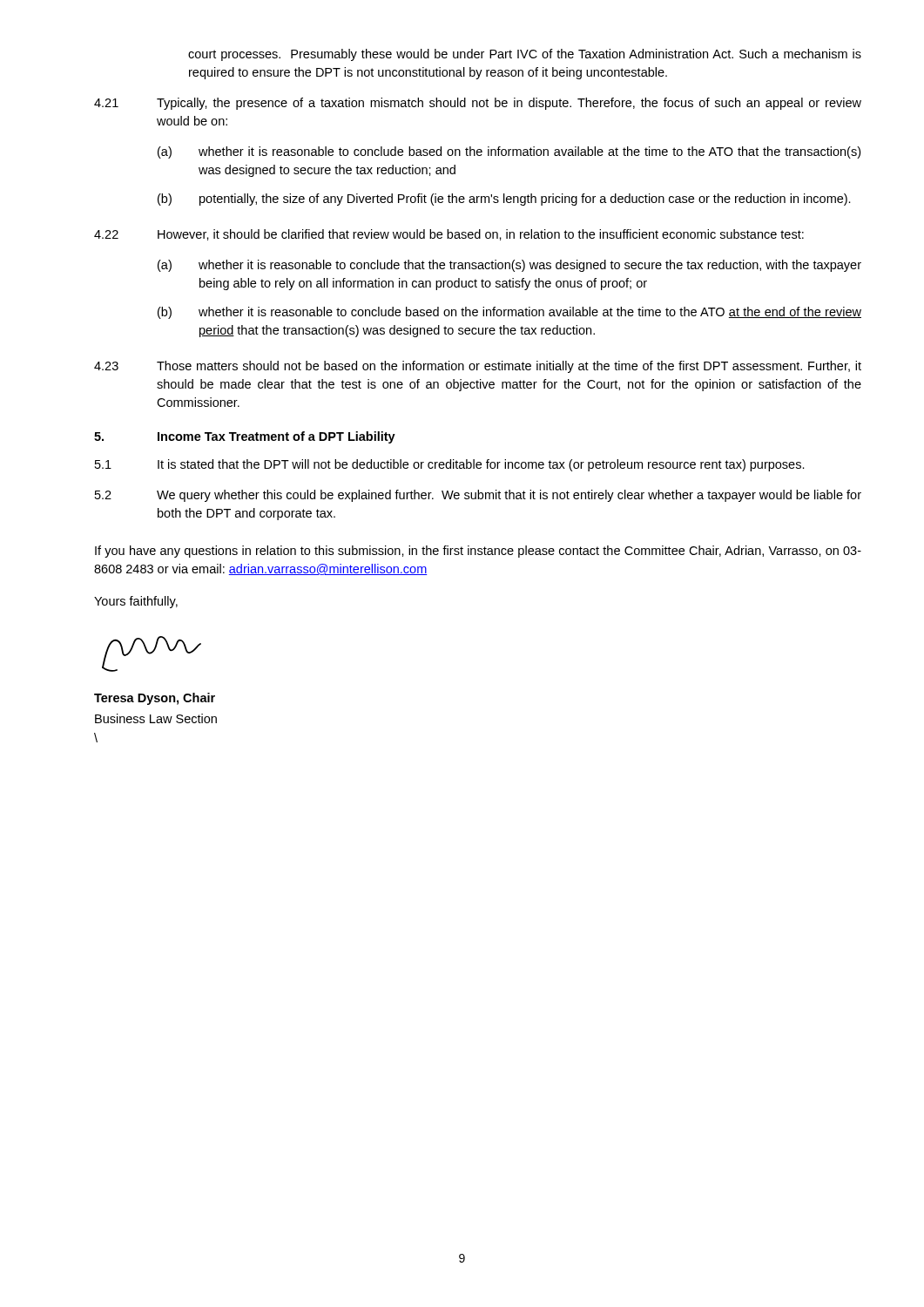Select the text block that reads "1 It is stated"

478,465
